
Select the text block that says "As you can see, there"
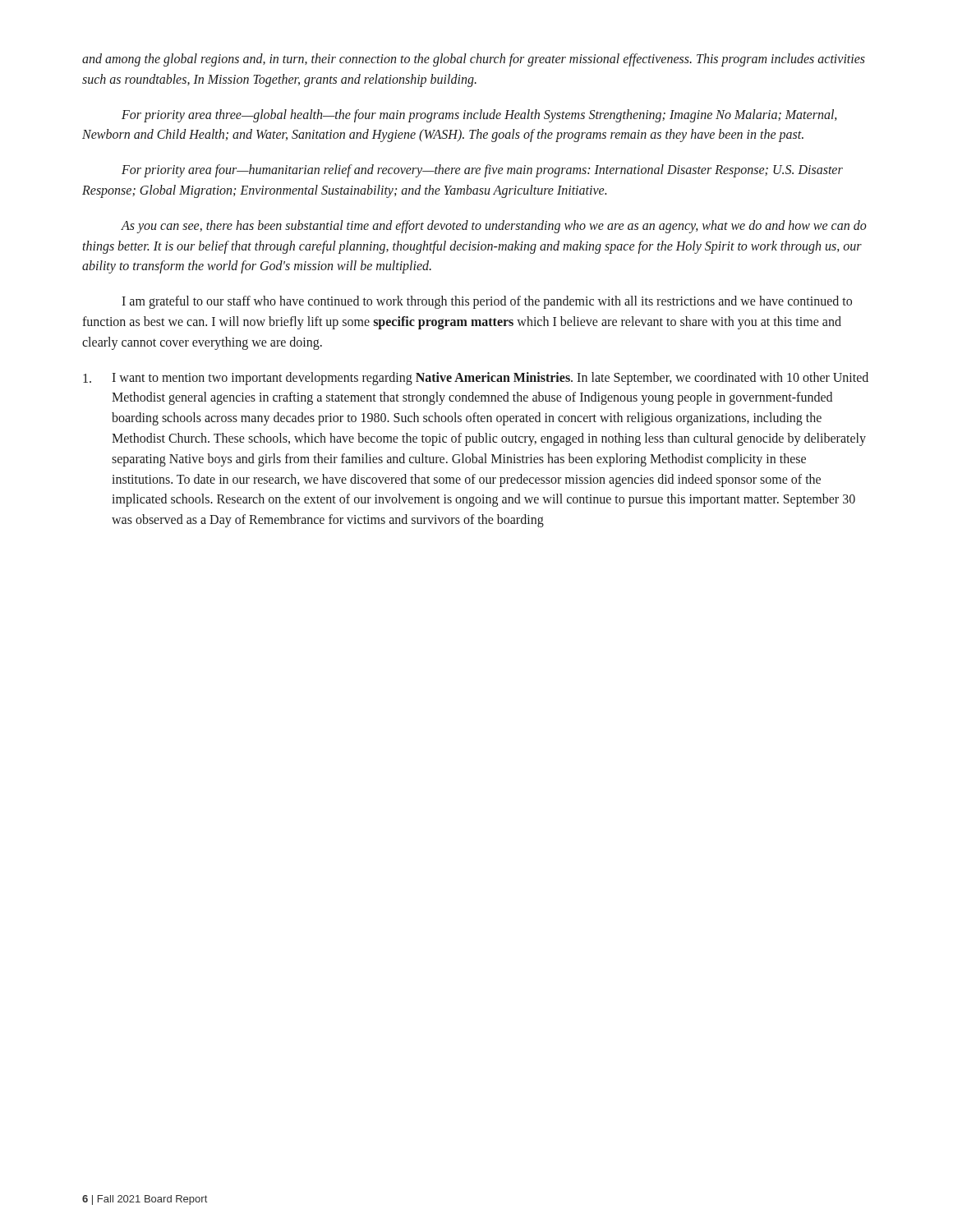point(474,246)
